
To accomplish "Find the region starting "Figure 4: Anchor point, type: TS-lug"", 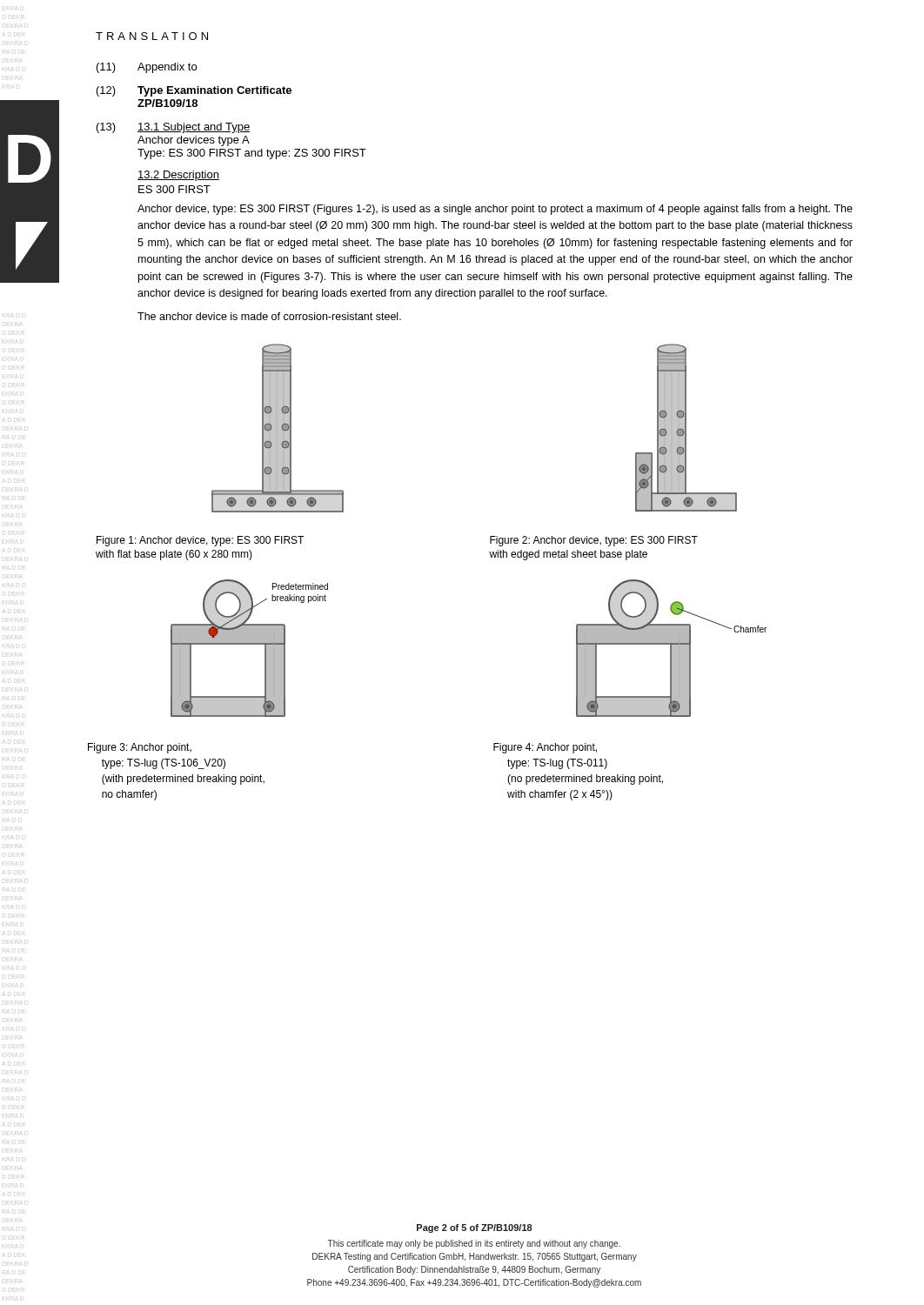I will point(578,771).
